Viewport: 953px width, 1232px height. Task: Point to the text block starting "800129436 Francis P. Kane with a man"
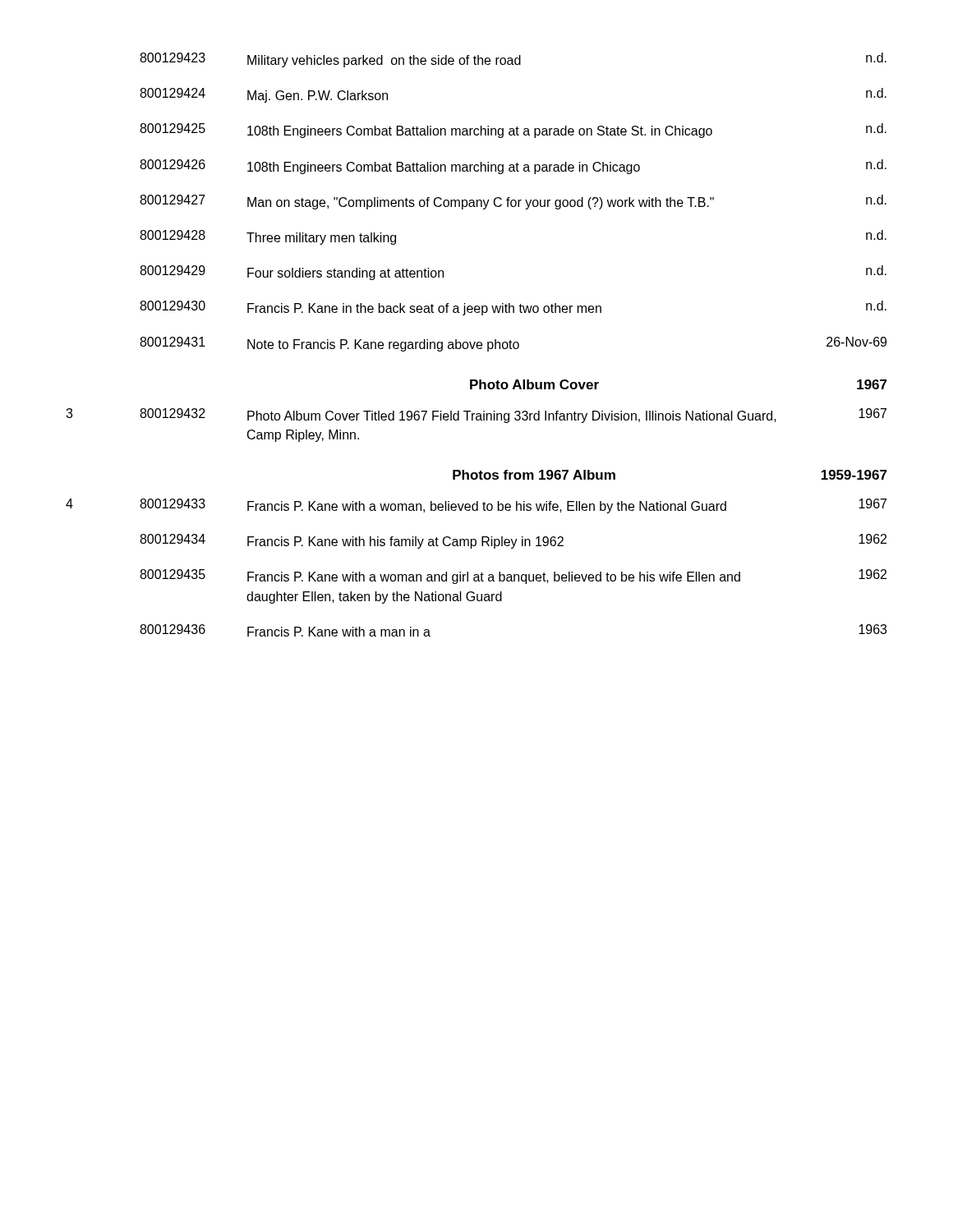click(172, 630)
